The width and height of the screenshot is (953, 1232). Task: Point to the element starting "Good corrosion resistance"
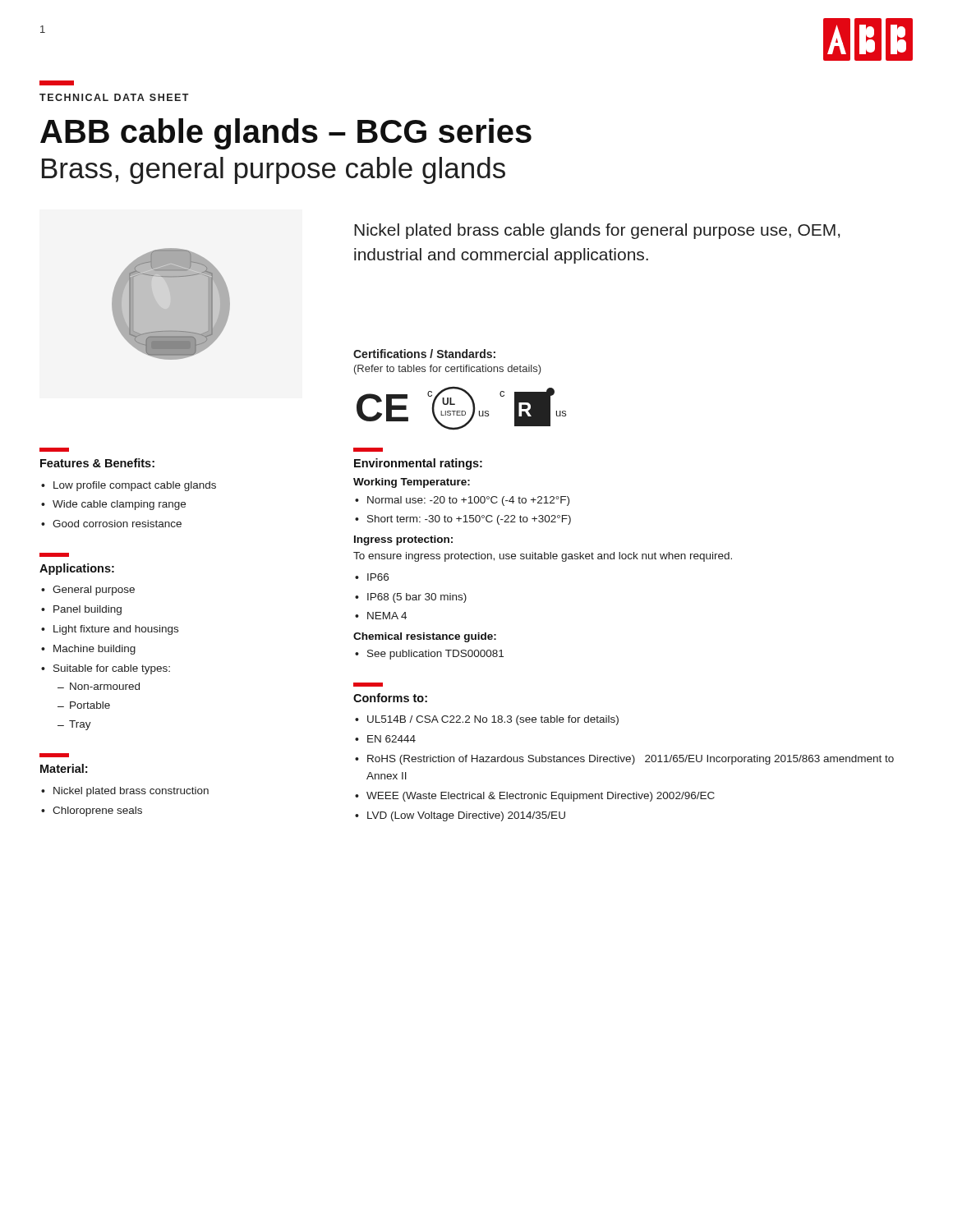pyautogui.click(x=117, y=524)
